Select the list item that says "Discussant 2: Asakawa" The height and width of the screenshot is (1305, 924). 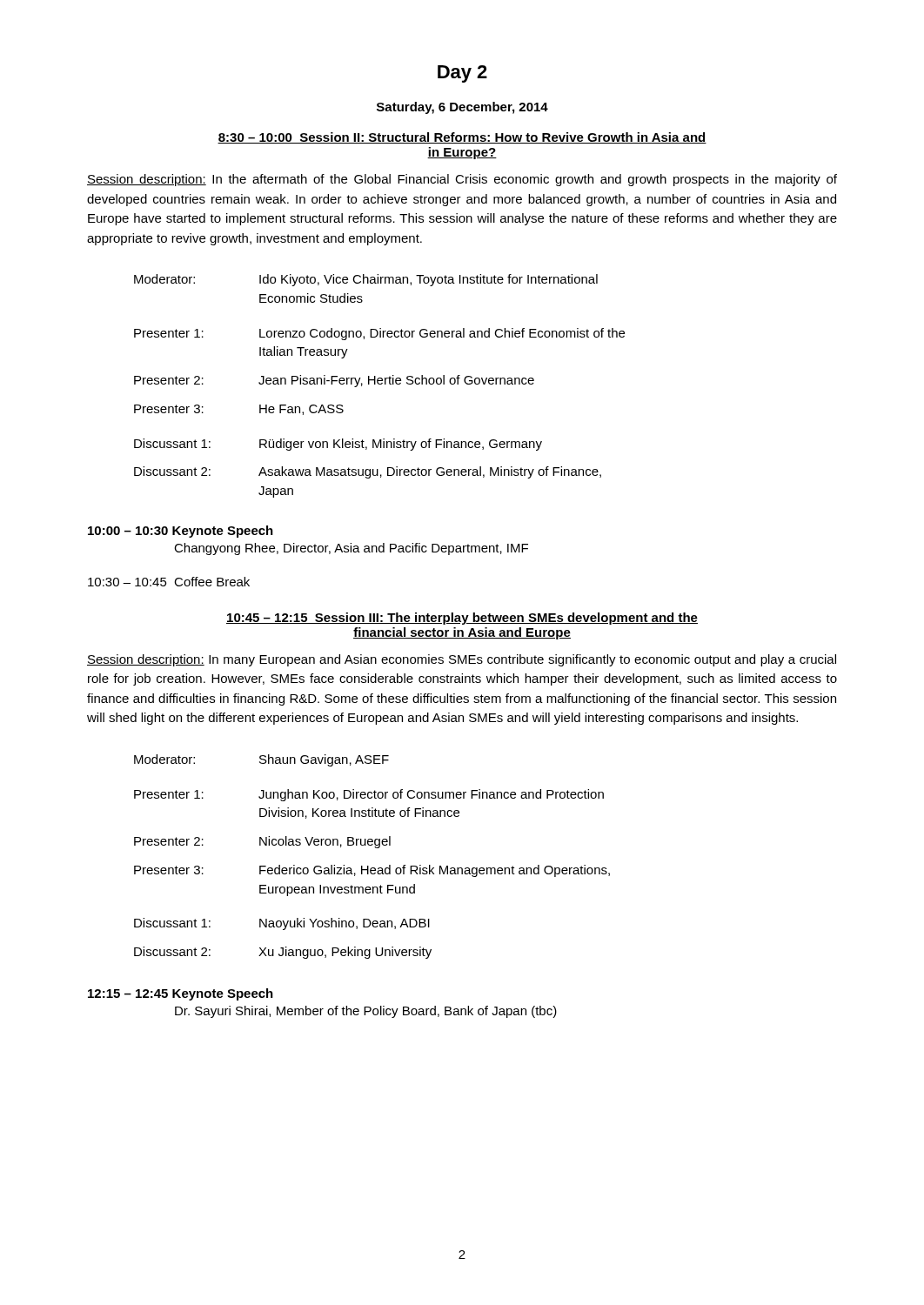(484, 484)
